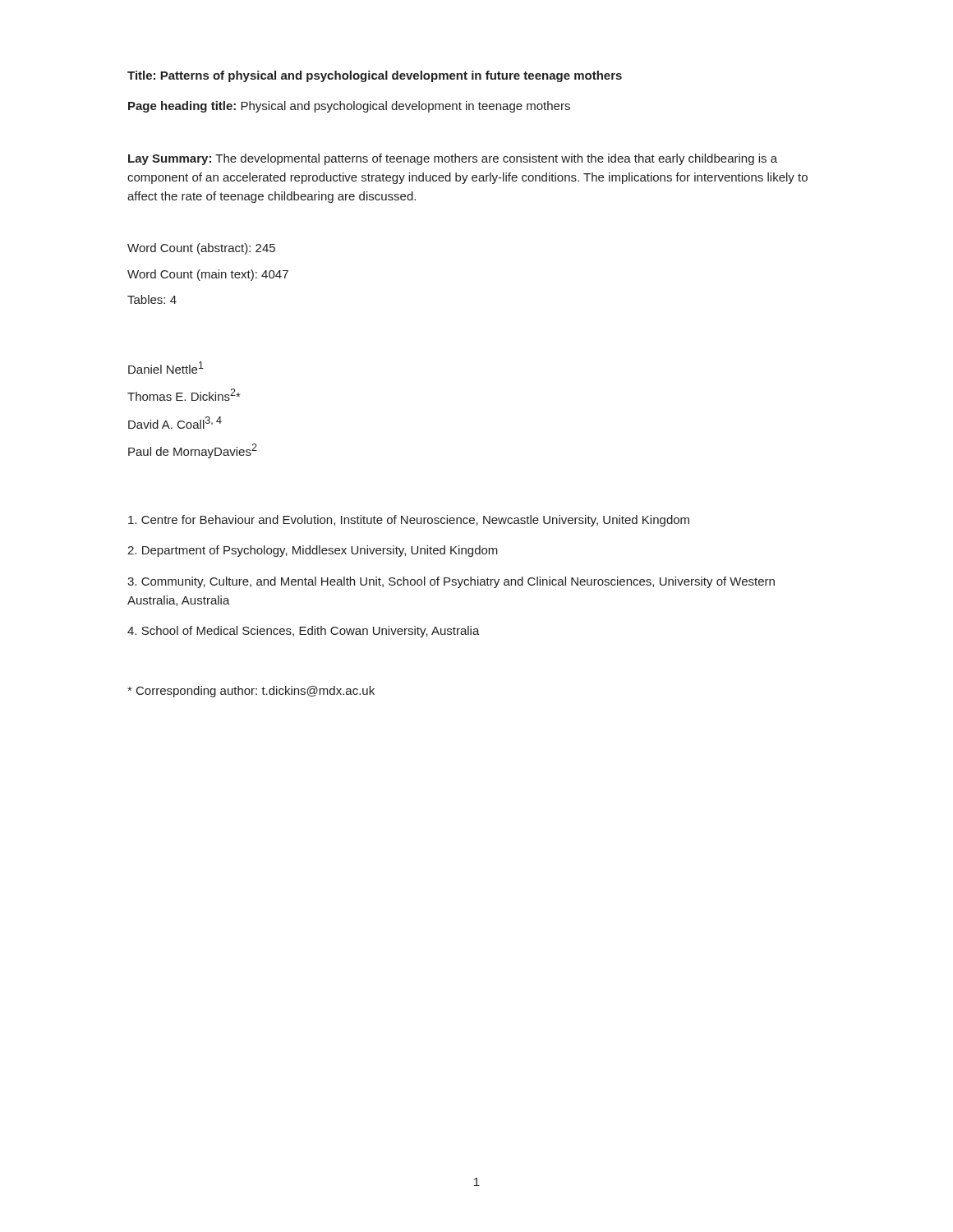953x1232 pixels.
Task: Point to the text starting "Page heading title: Physical and psychological development"
Action: point(476,106)
